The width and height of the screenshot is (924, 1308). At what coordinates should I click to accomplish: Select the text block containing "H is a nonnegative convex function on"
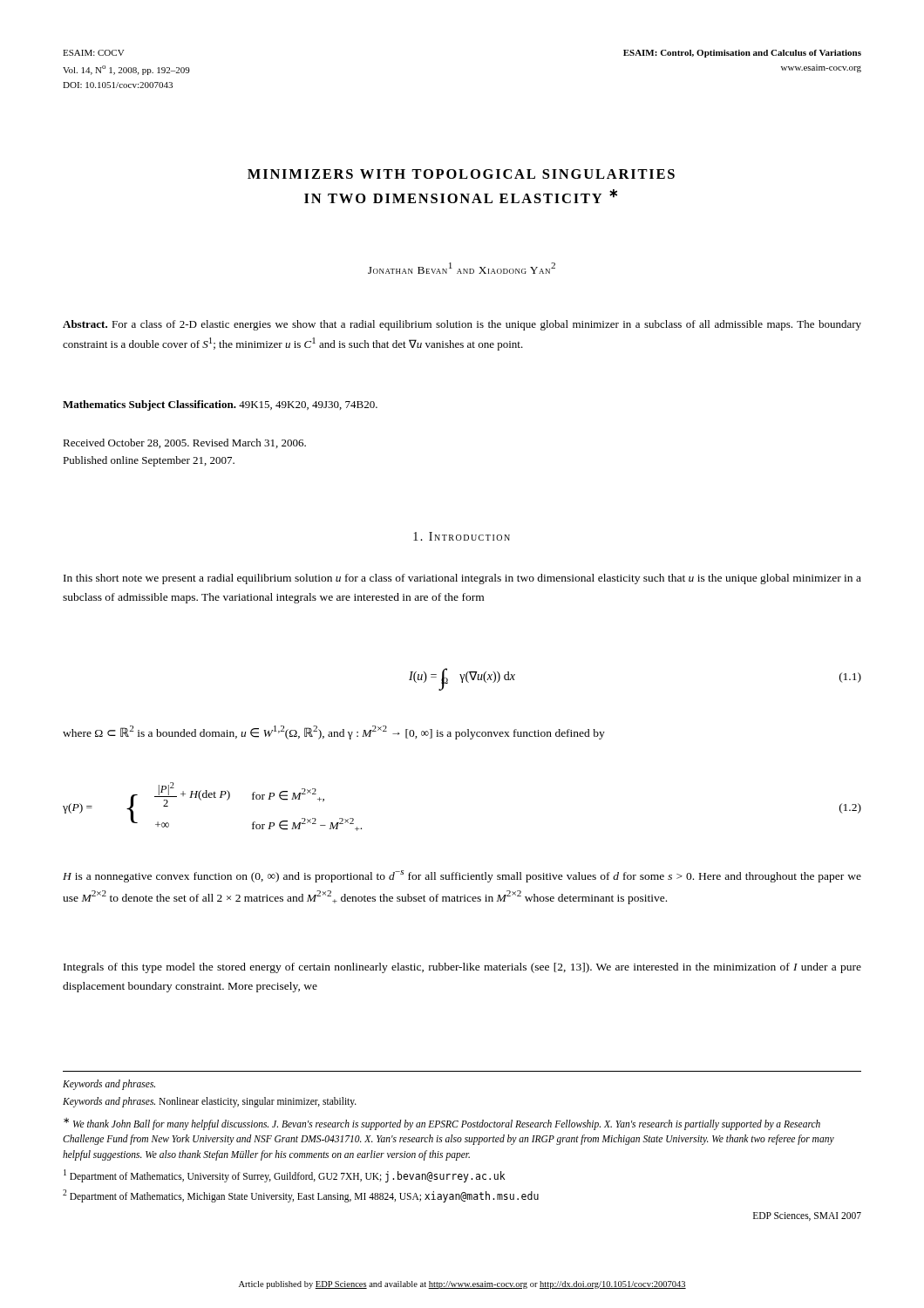pyautogui.click(x=462, y=886)
